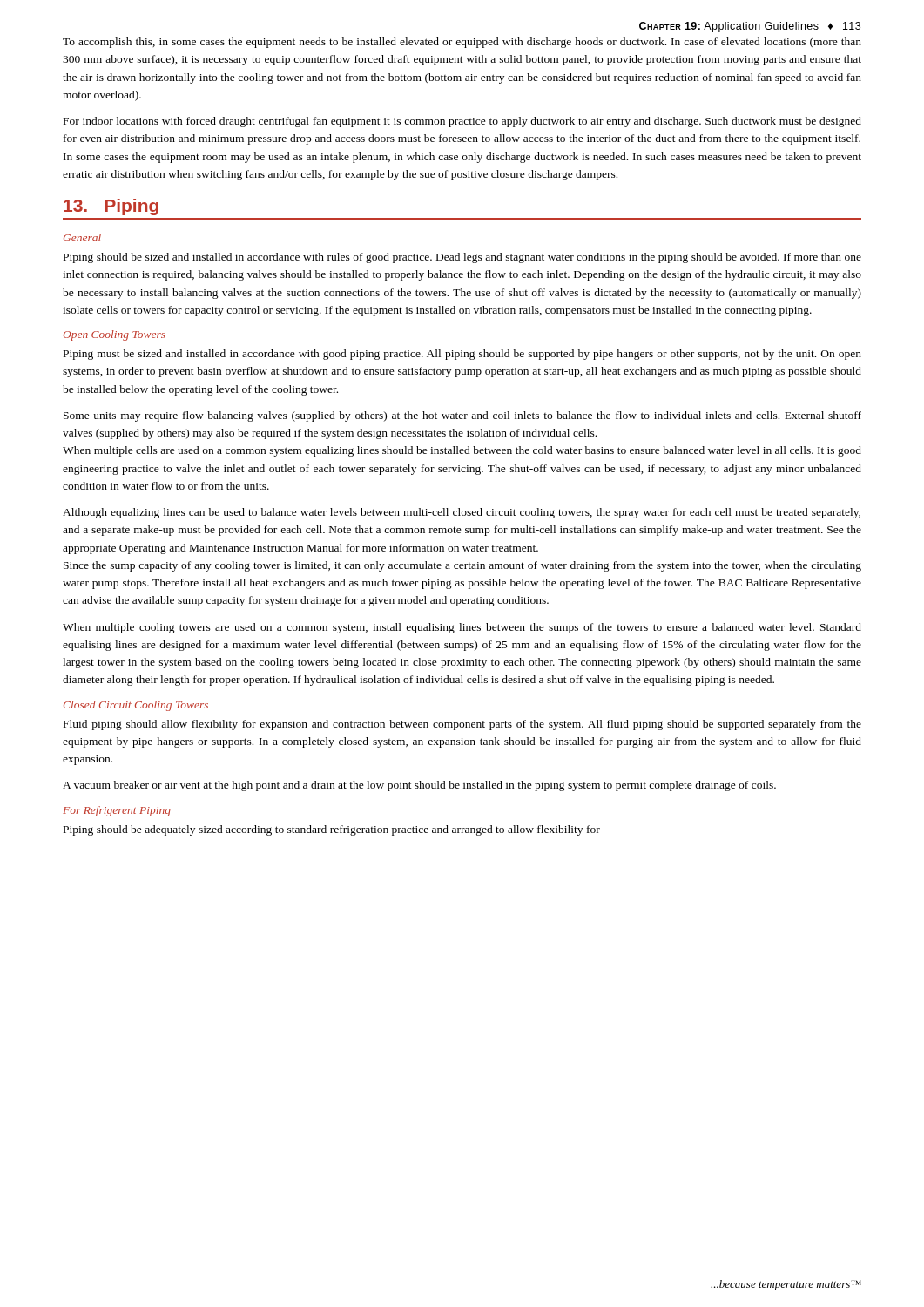This screenshot has width=924, height=1307.
Task: Click on the element starting "13. Piping"
Action: [111, 206]
